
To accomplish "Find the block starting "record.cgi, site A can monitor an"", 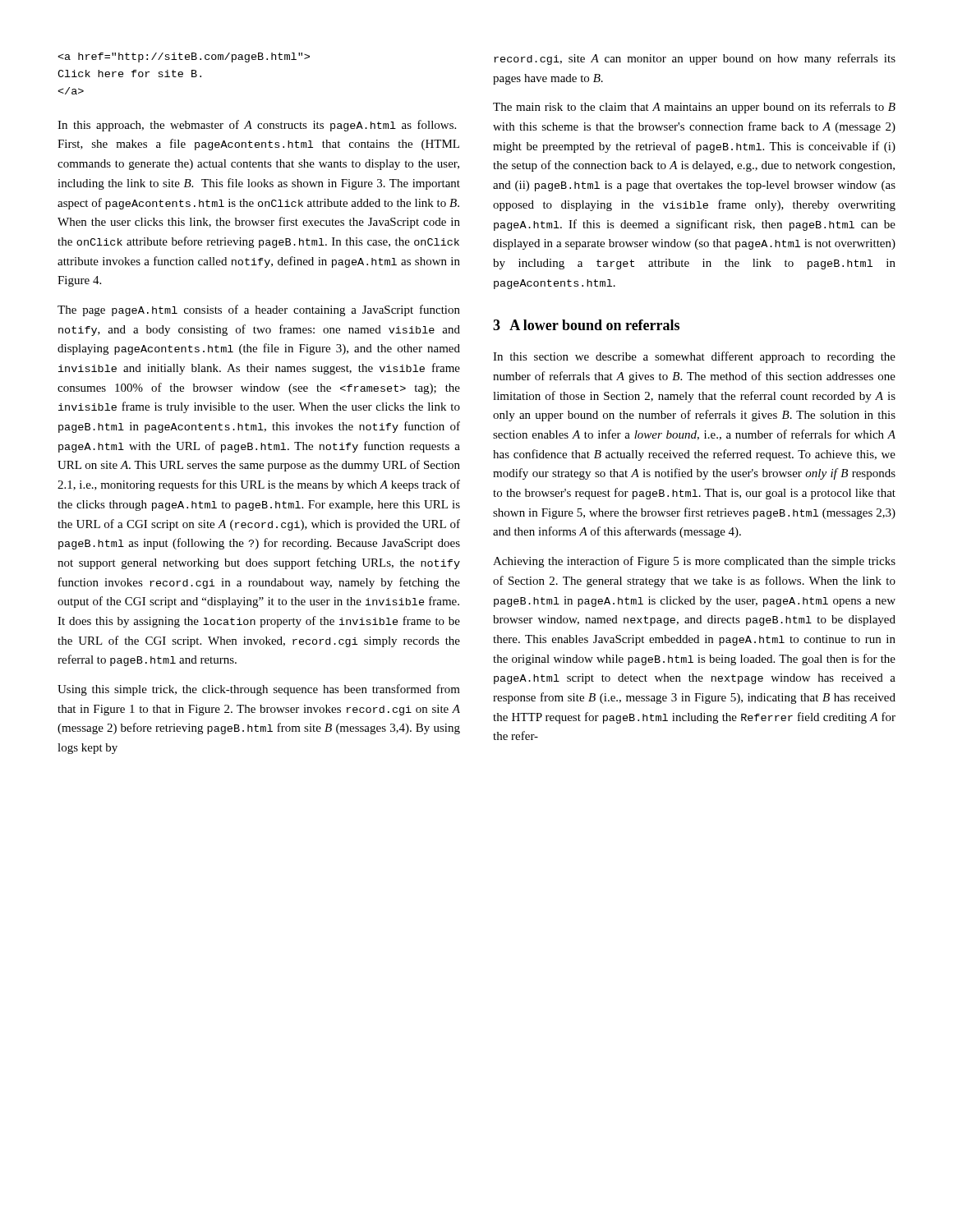I will point(694,69).
